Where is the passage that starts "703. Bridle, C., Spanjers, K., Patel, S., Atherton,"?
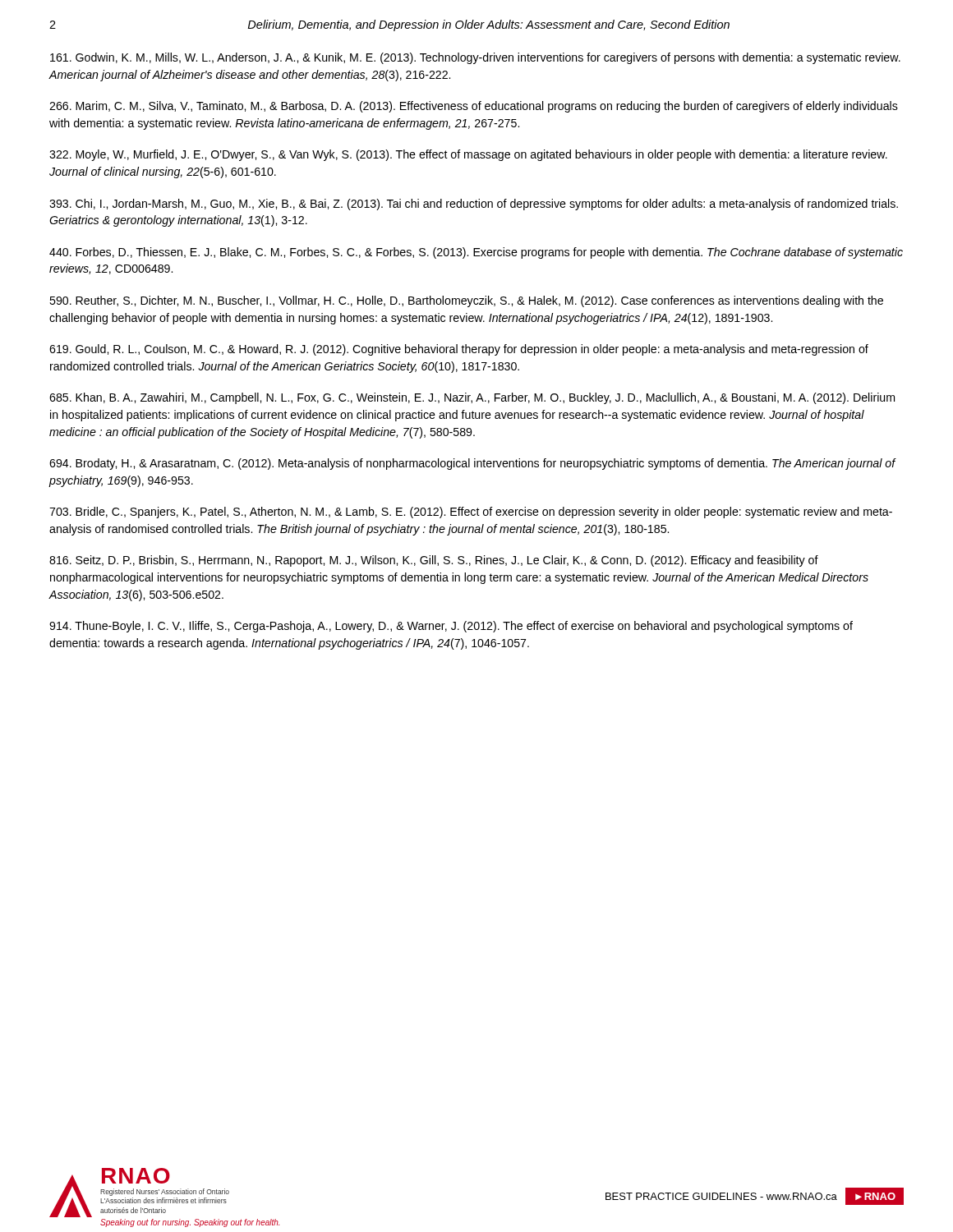 click(471, 520)
